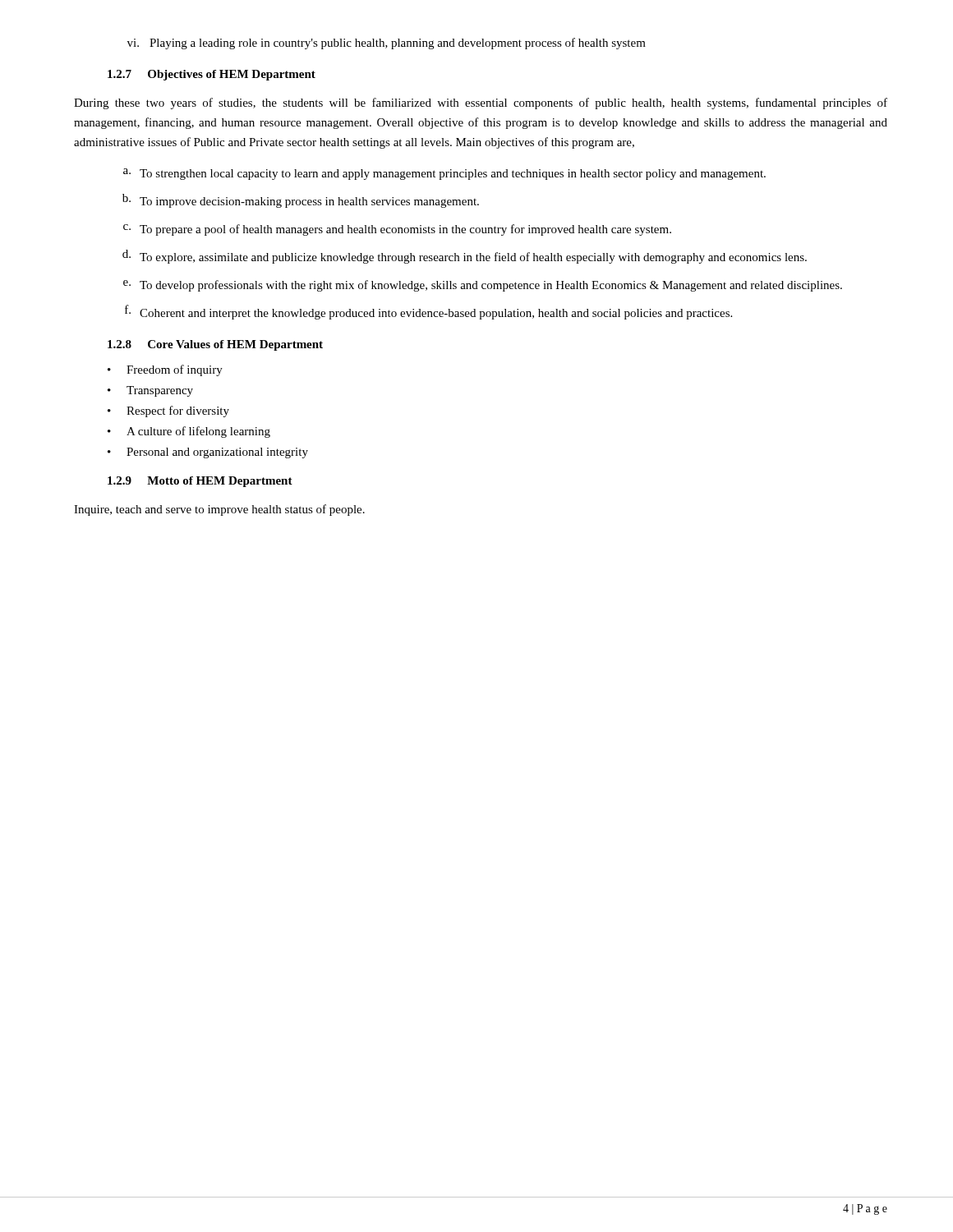Navigate to the passage starting "f. Coherent and interpret the knowledge produced into"
This screenshot has width=953, height=1232.
[x=404, y=313]
